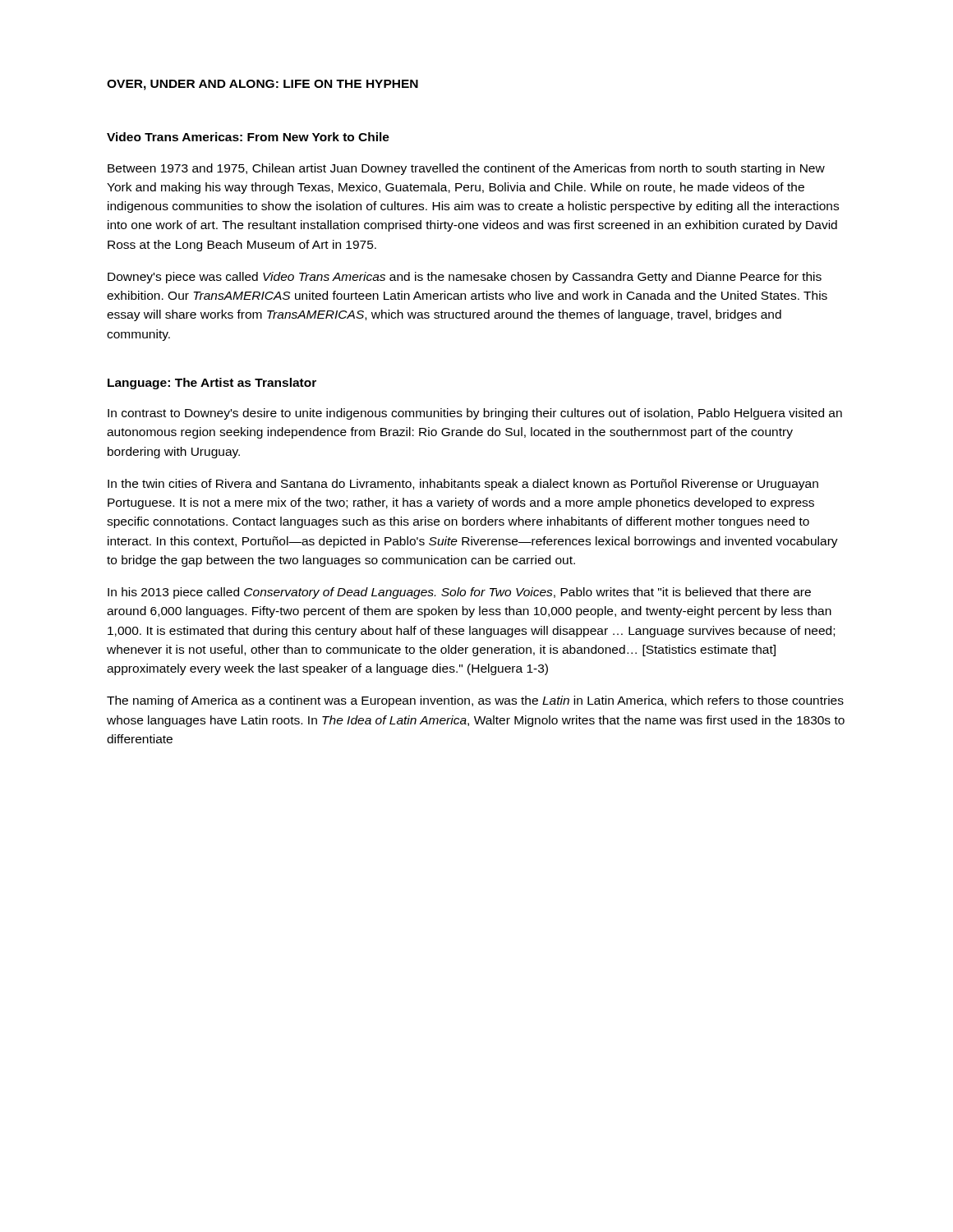Image resolution: width=953 pixels, height=1232 pixels.
Task: Click on the text block with the text "In contrast to Downey's desire to unite"
Action: [x=475, y=432]
